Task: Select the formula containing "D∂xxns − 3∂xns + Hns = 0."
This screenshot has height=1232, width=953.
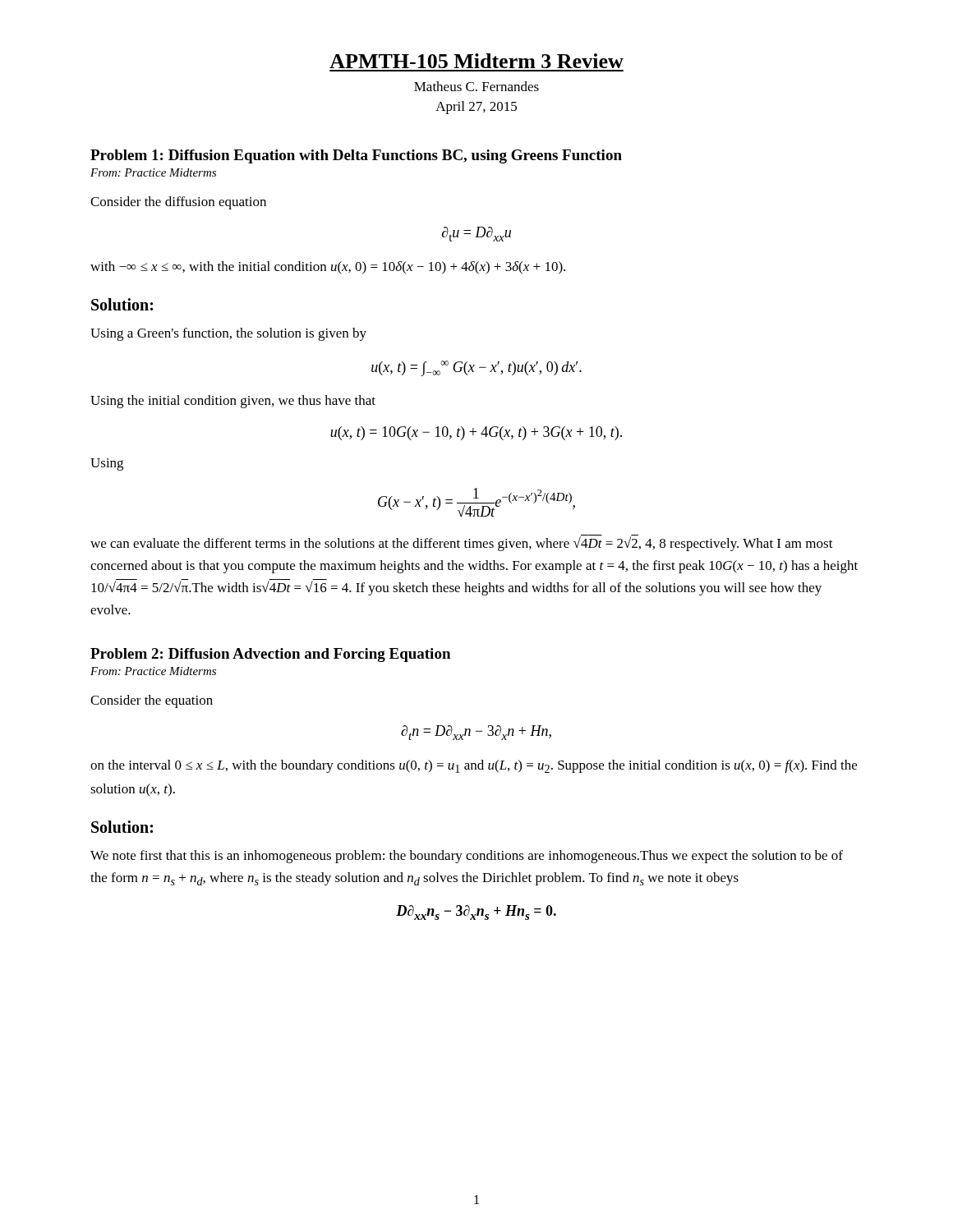Action: coord(476,912)
